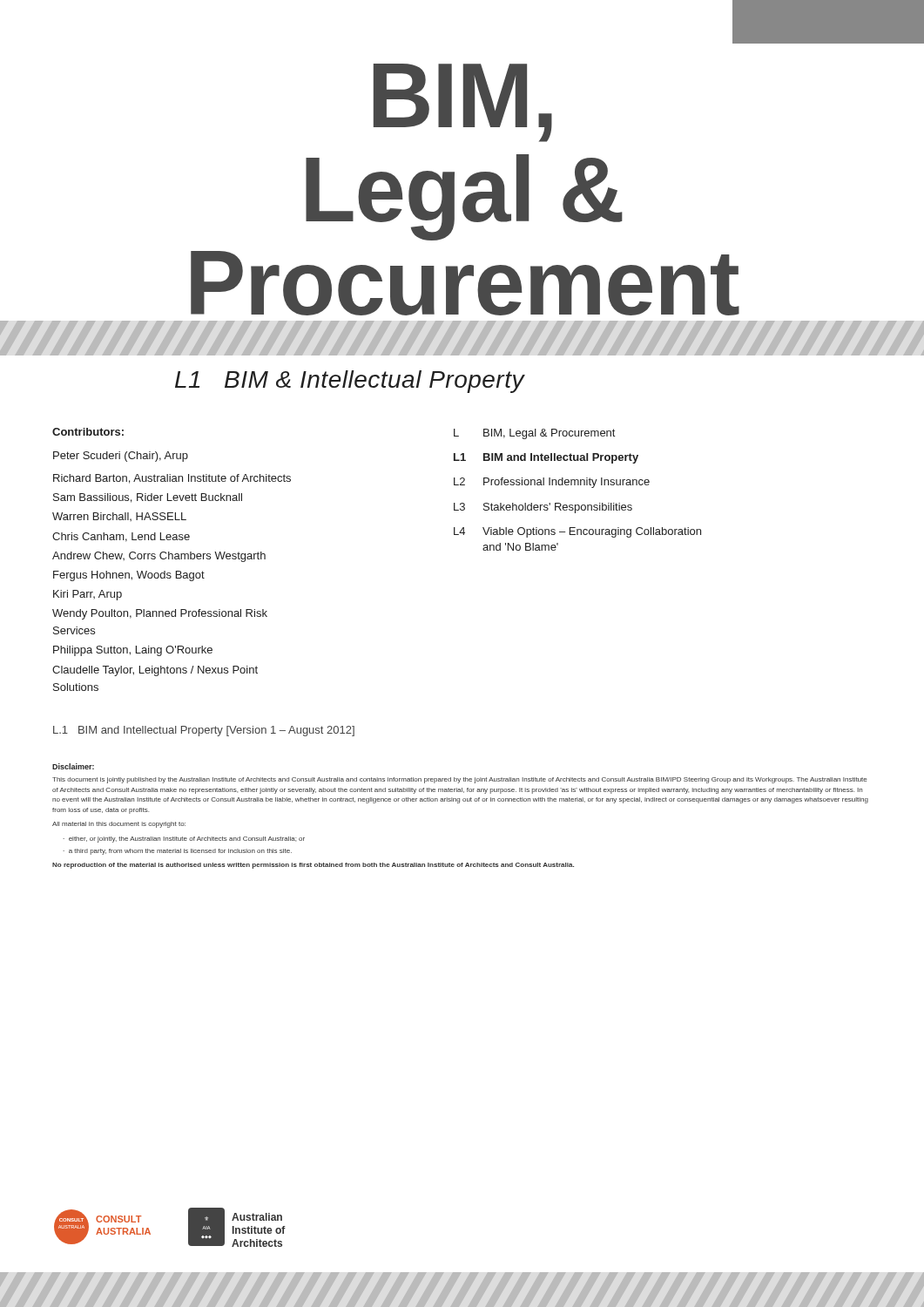This screenshot has width=924, height=1307.
Task: Select the text block starting "L4 Viable Options – Encouraging Collaborationand 'No Blame'"
Action: [x=577, y=539]
